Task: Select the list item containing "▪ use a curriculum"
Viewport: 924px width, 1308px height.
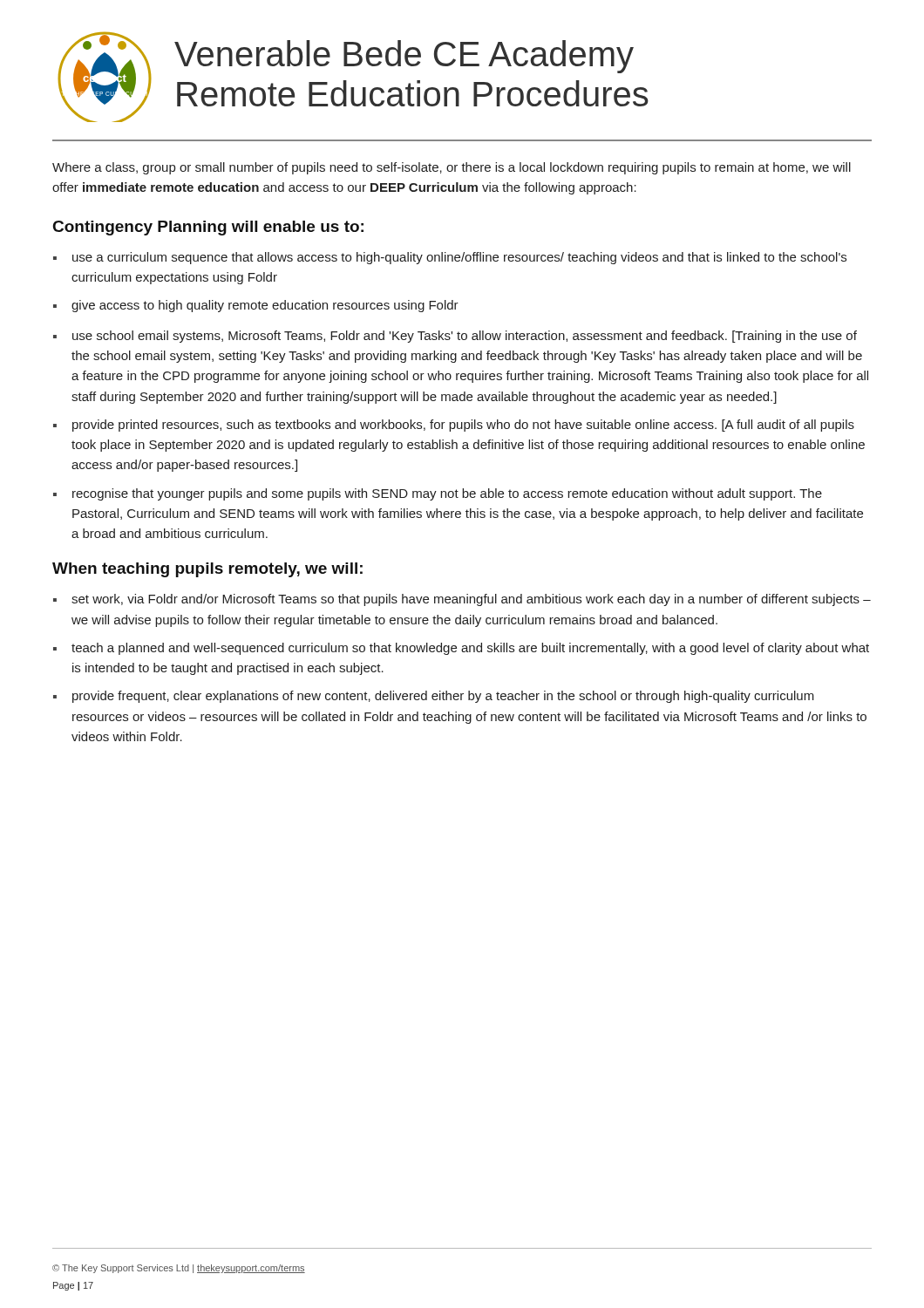Action: (462, 267)
